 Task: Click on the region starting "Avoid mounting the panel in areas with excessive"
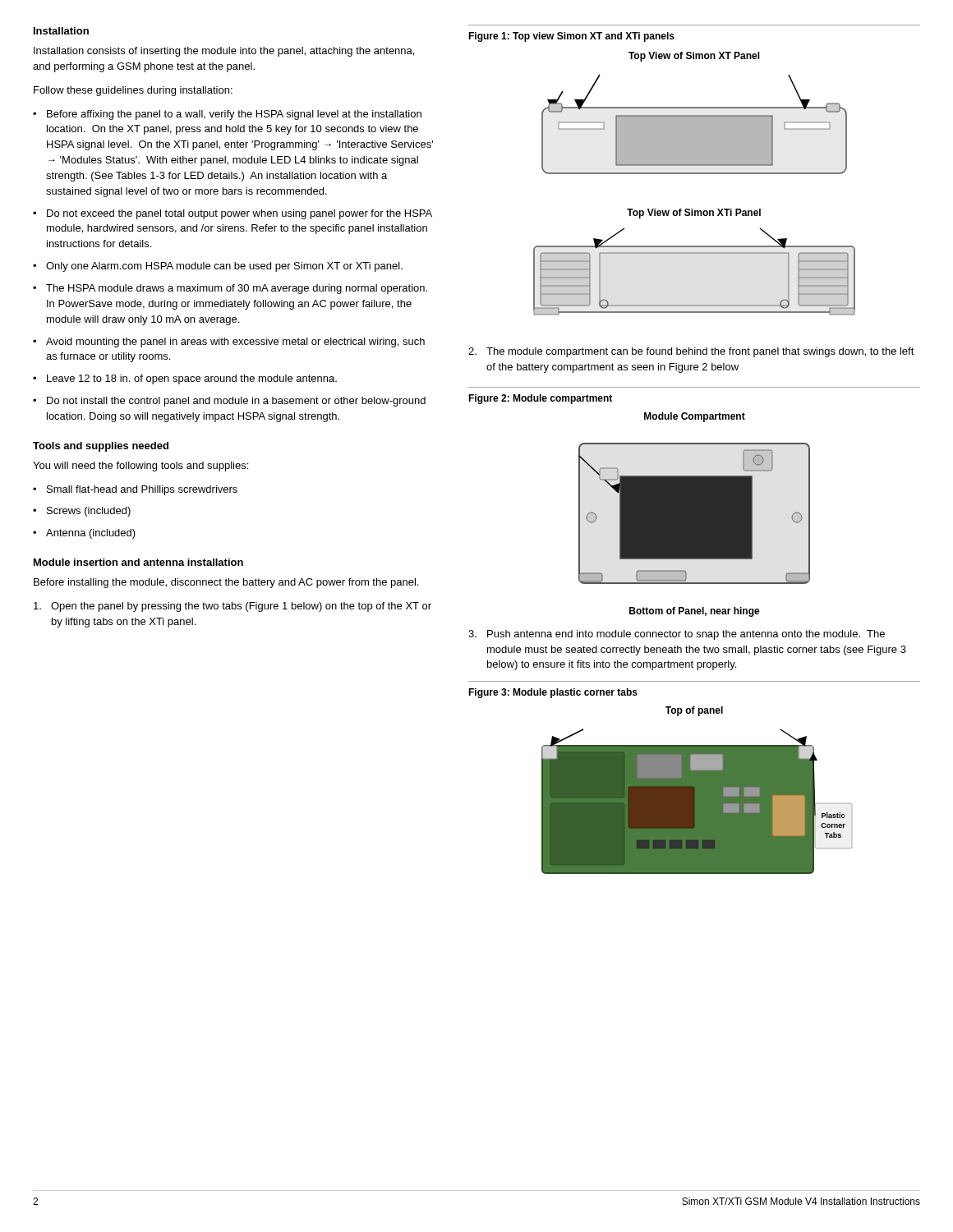coord(236,349)
